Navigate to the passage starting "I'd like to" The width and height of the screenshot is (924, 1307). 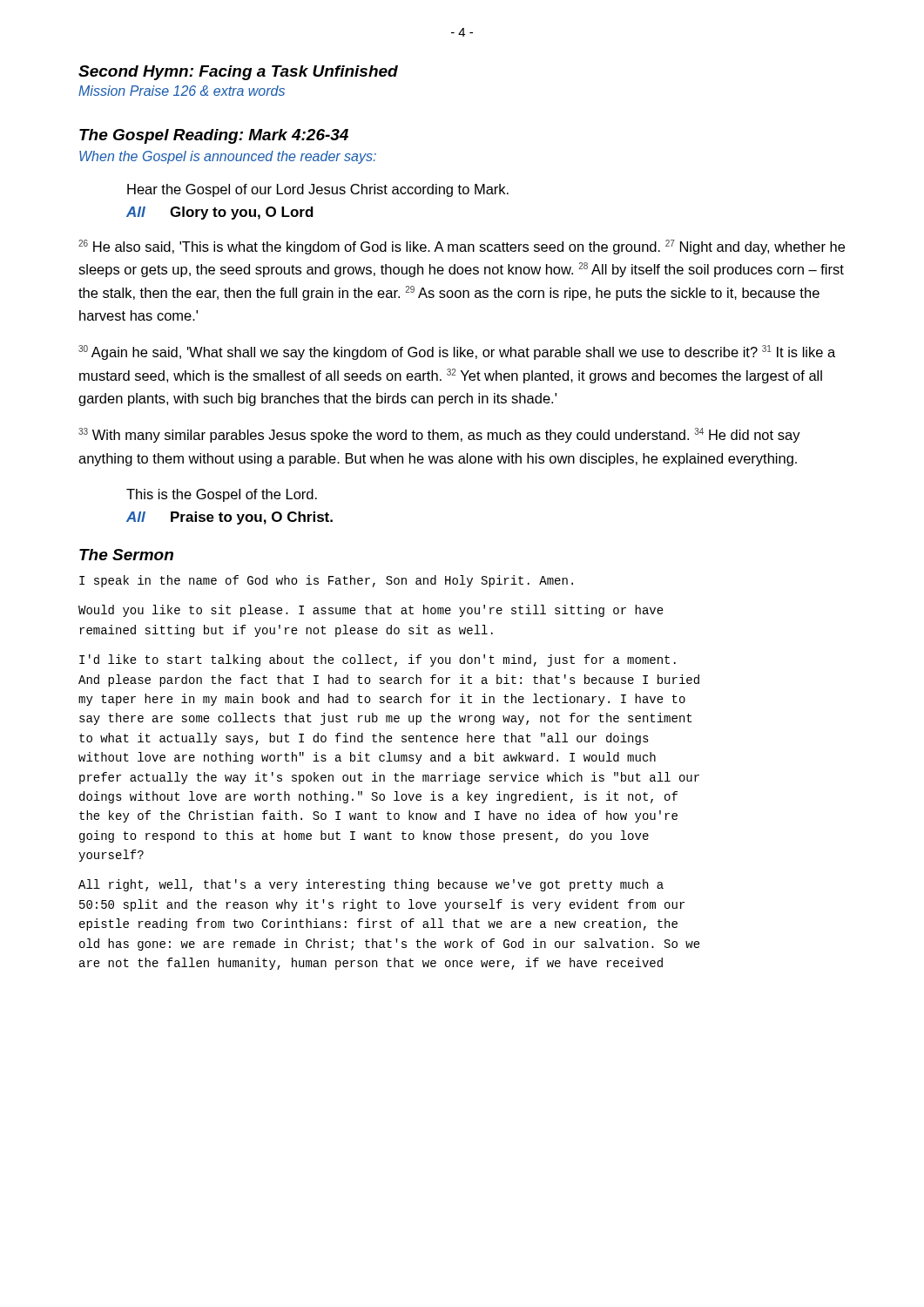pos(462,758)
